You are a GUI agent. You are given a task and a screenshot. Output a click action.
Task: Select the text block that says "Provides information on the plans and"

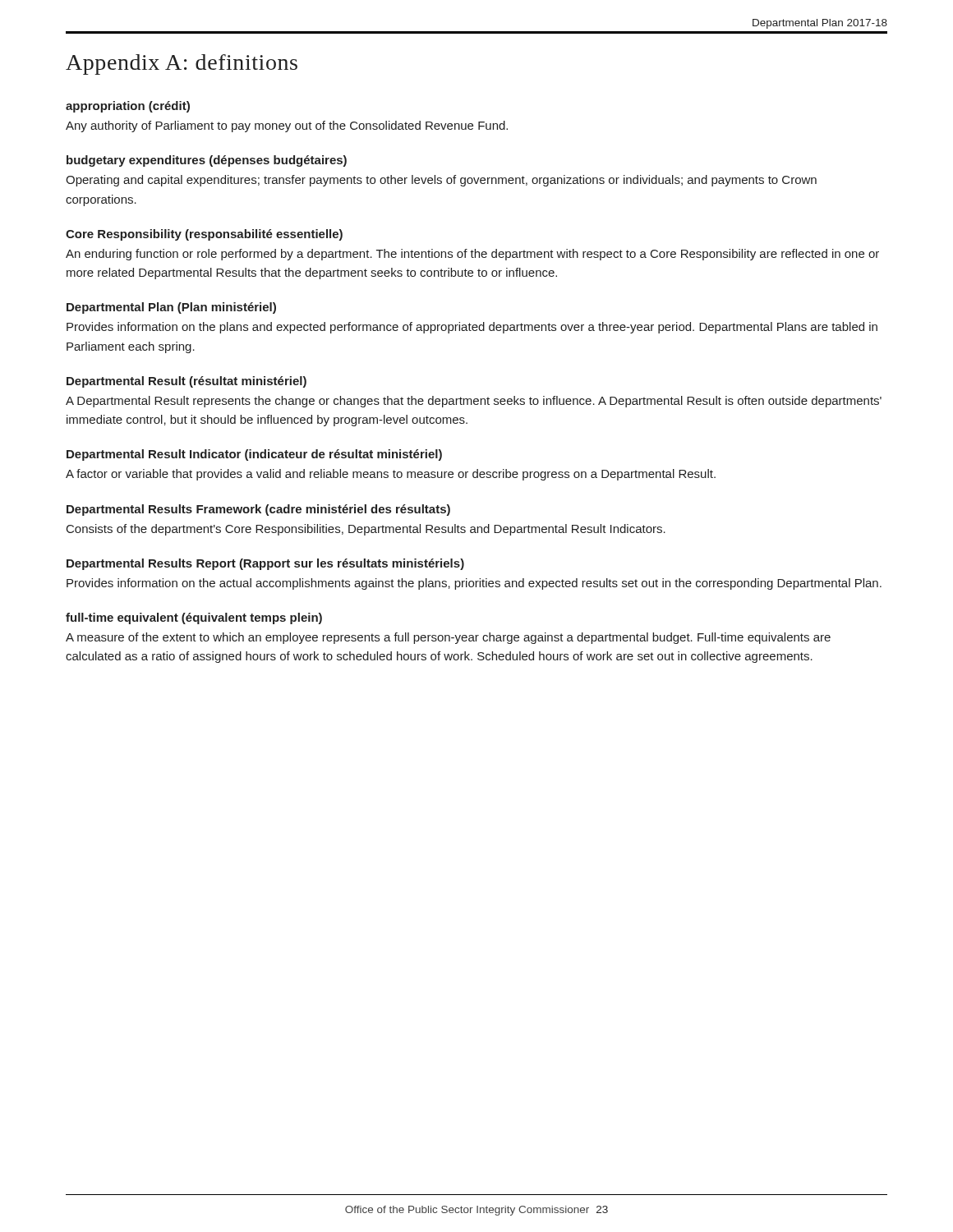[472, 336]
